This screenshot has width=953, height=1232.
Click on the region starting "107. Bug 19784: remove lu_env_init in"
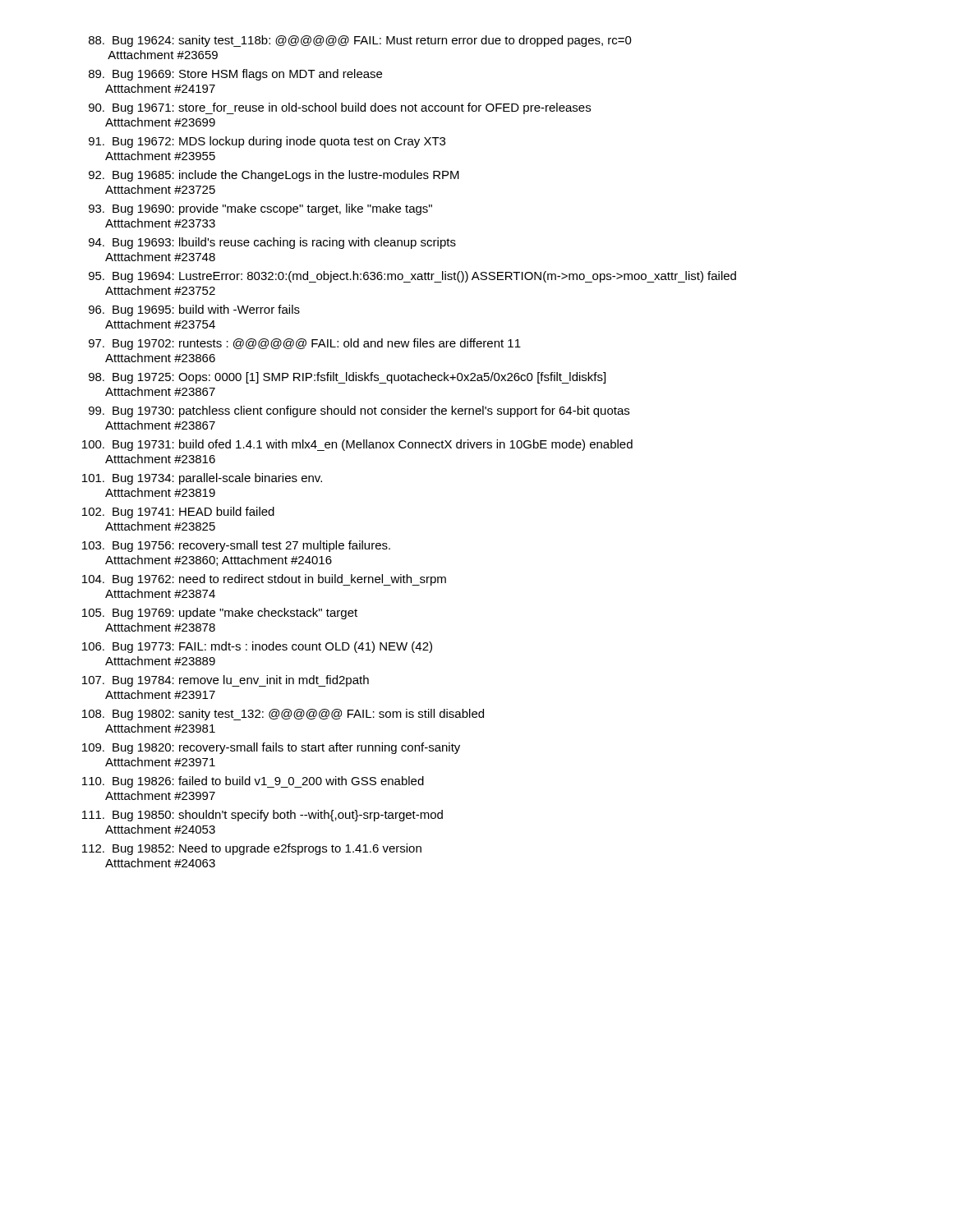(226, 681)
